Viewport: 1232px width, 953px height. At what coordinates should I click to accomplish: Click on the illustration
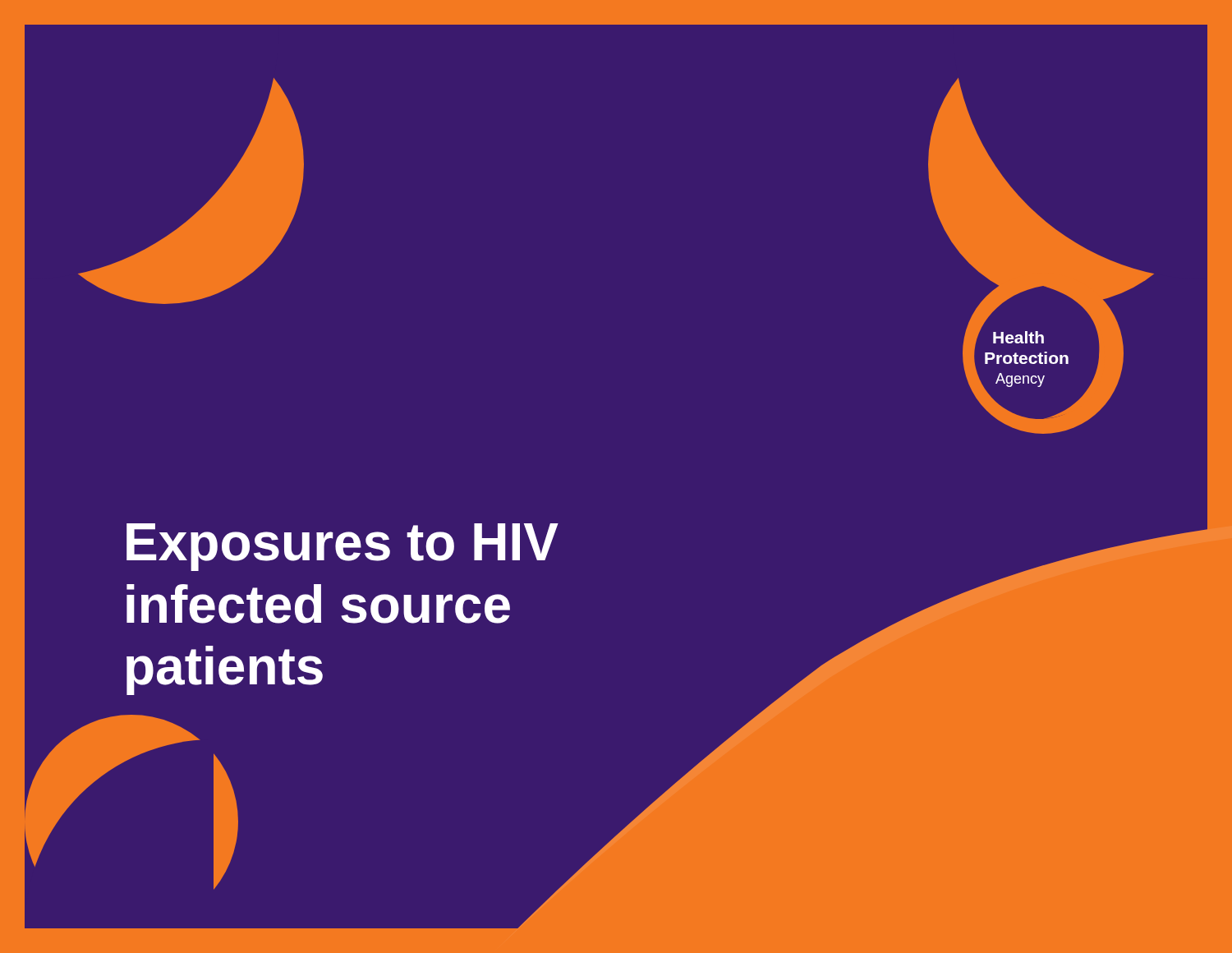coord(616,476)
